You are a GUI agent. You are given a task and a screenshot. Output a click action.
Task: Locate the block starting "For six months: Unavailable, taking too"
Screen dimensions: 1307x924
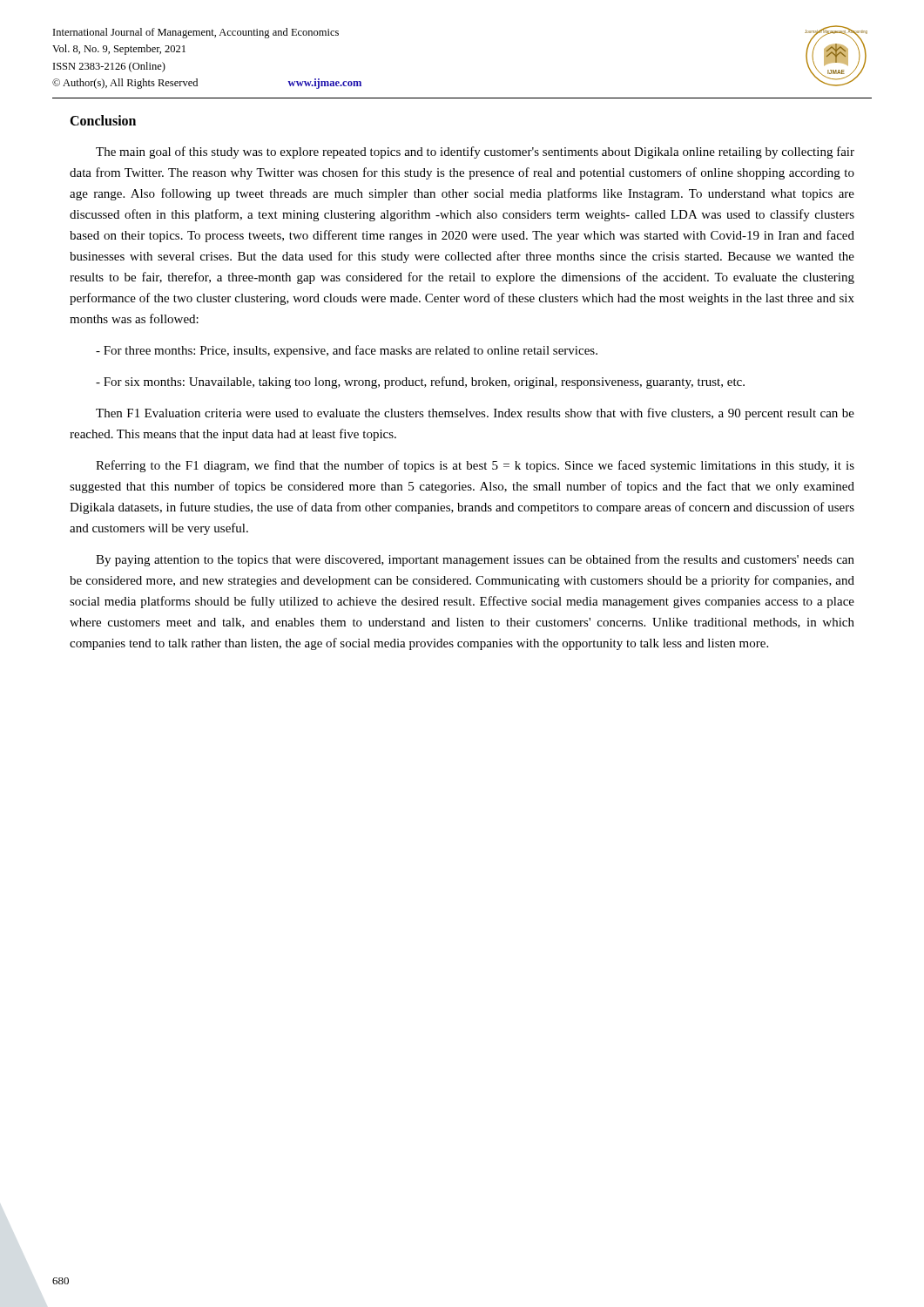pyautogui.click(x=421, y=382)
